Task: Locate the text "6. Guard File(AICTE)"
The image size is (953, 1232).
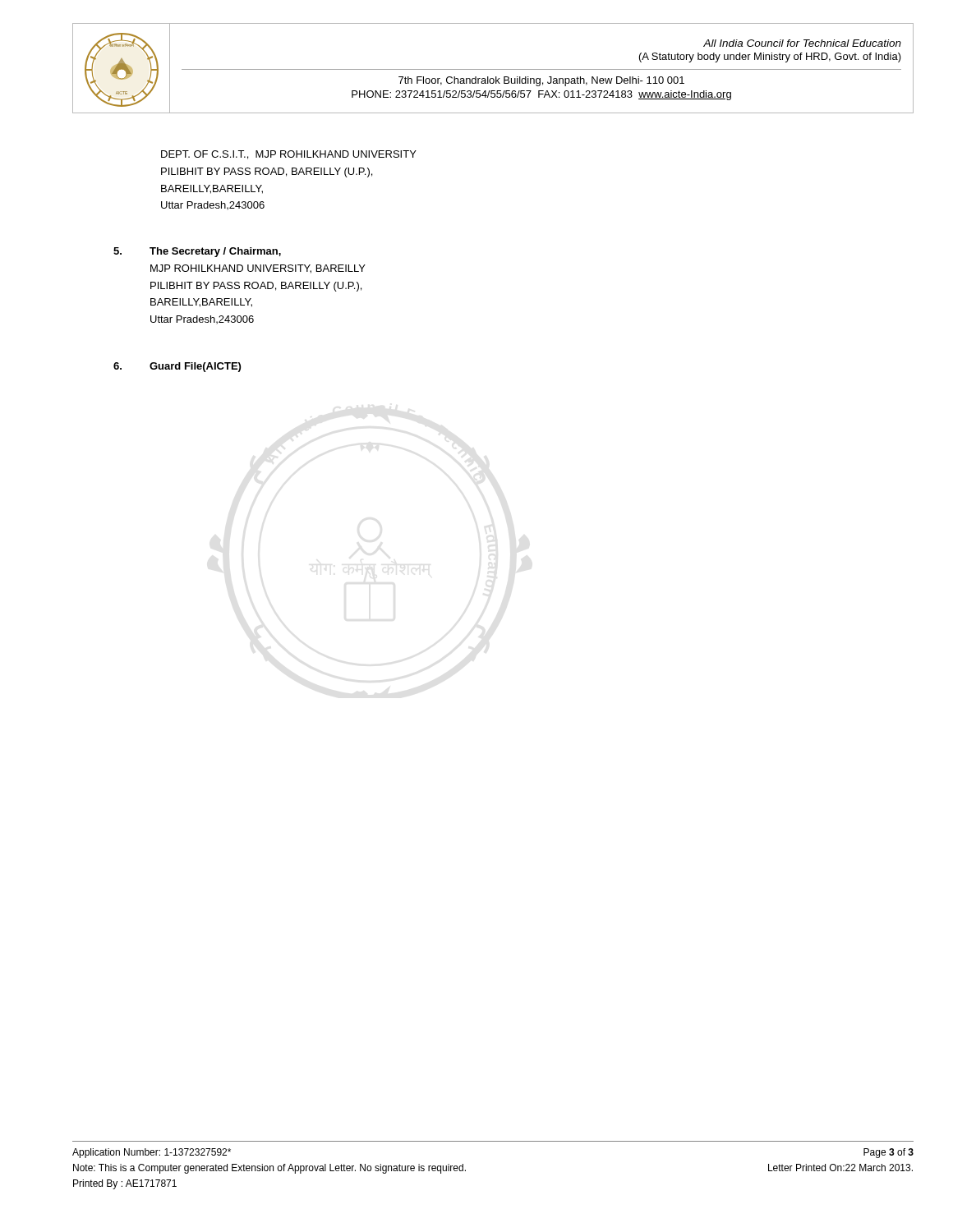Action: [177, 367]
